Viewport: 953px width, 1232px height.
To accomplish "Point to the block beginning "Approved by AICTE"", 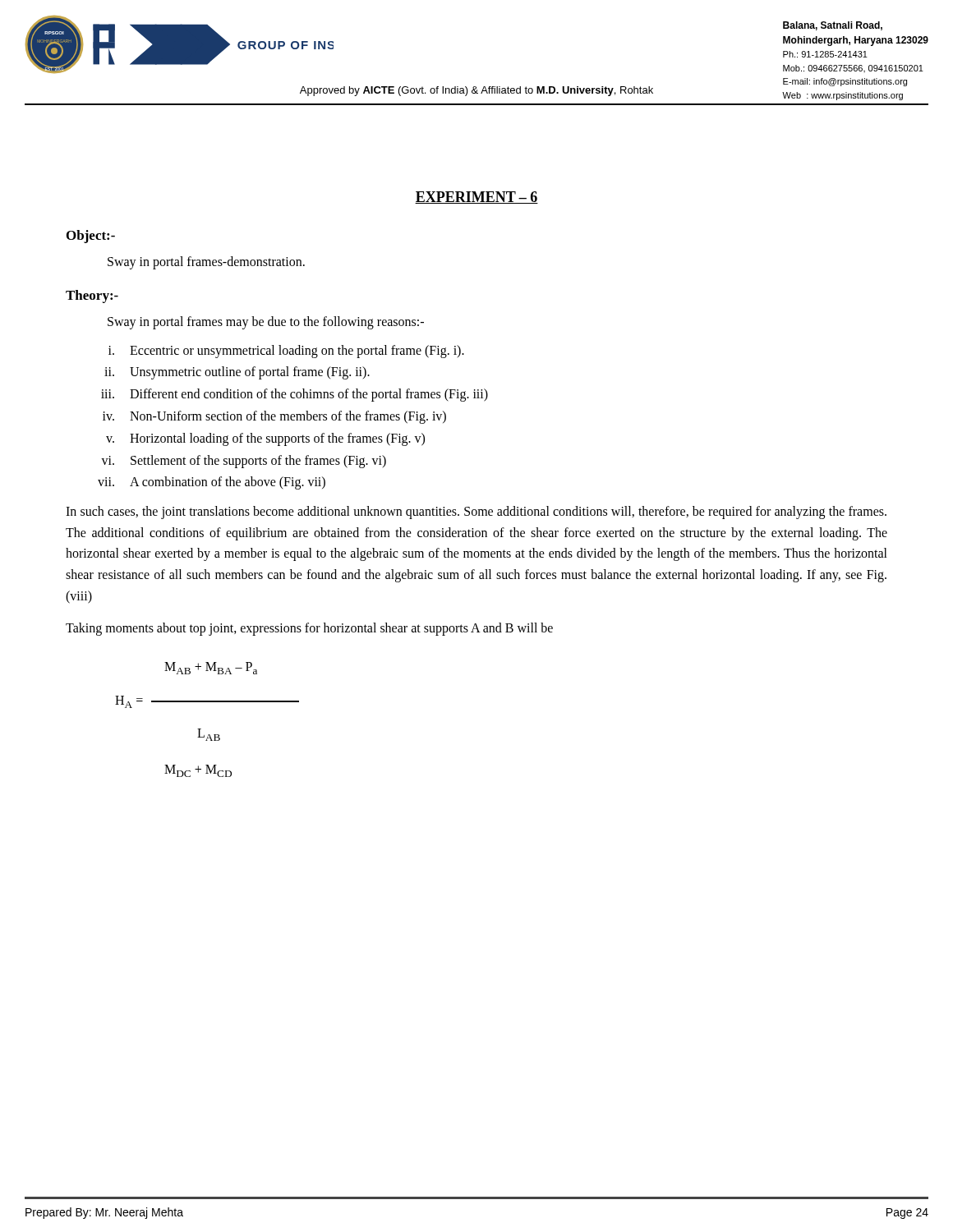I will (x=476, y=90).
